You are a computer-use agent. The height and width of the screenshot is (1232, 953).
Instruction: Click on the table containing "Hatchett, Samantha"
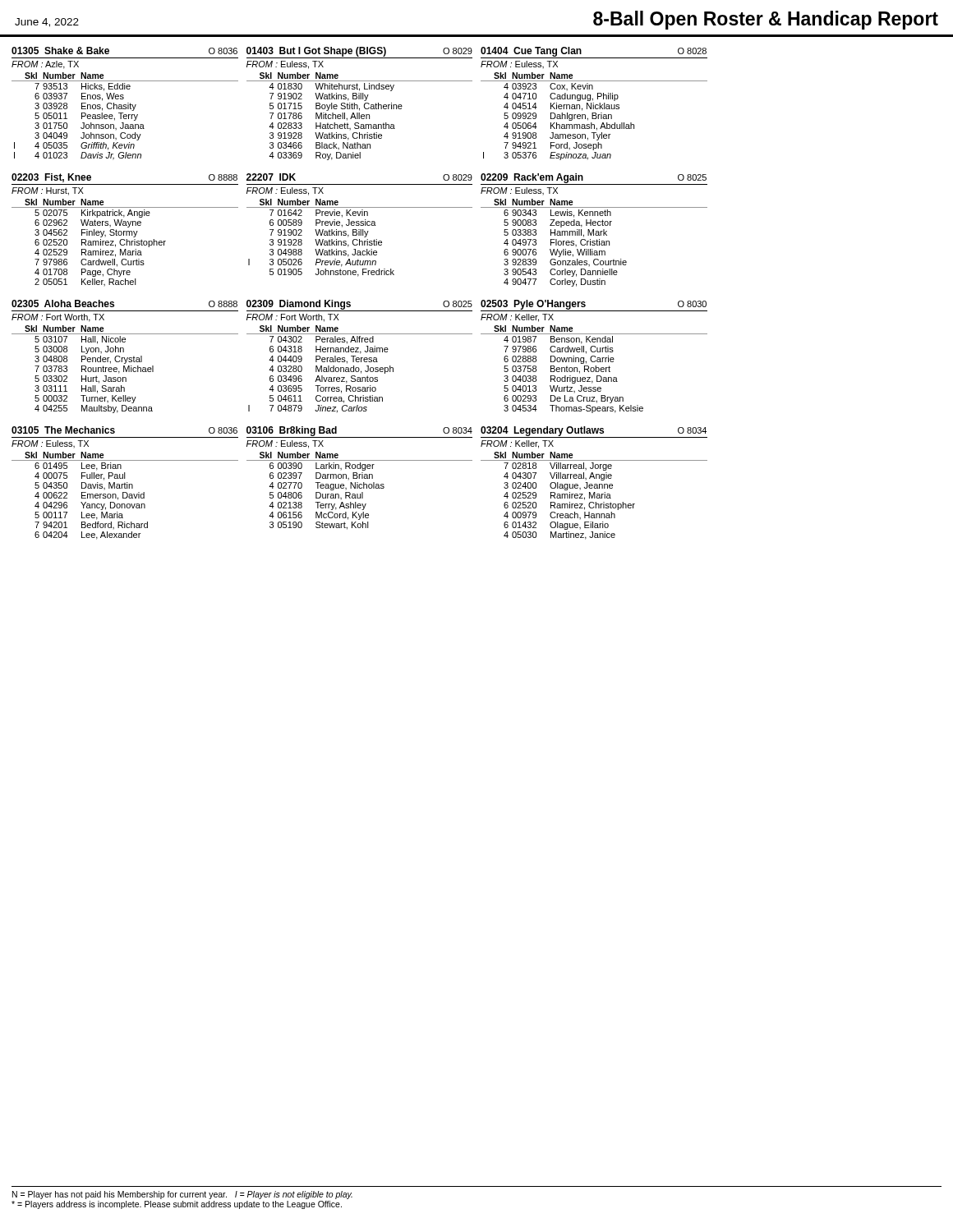click(359, 103)
